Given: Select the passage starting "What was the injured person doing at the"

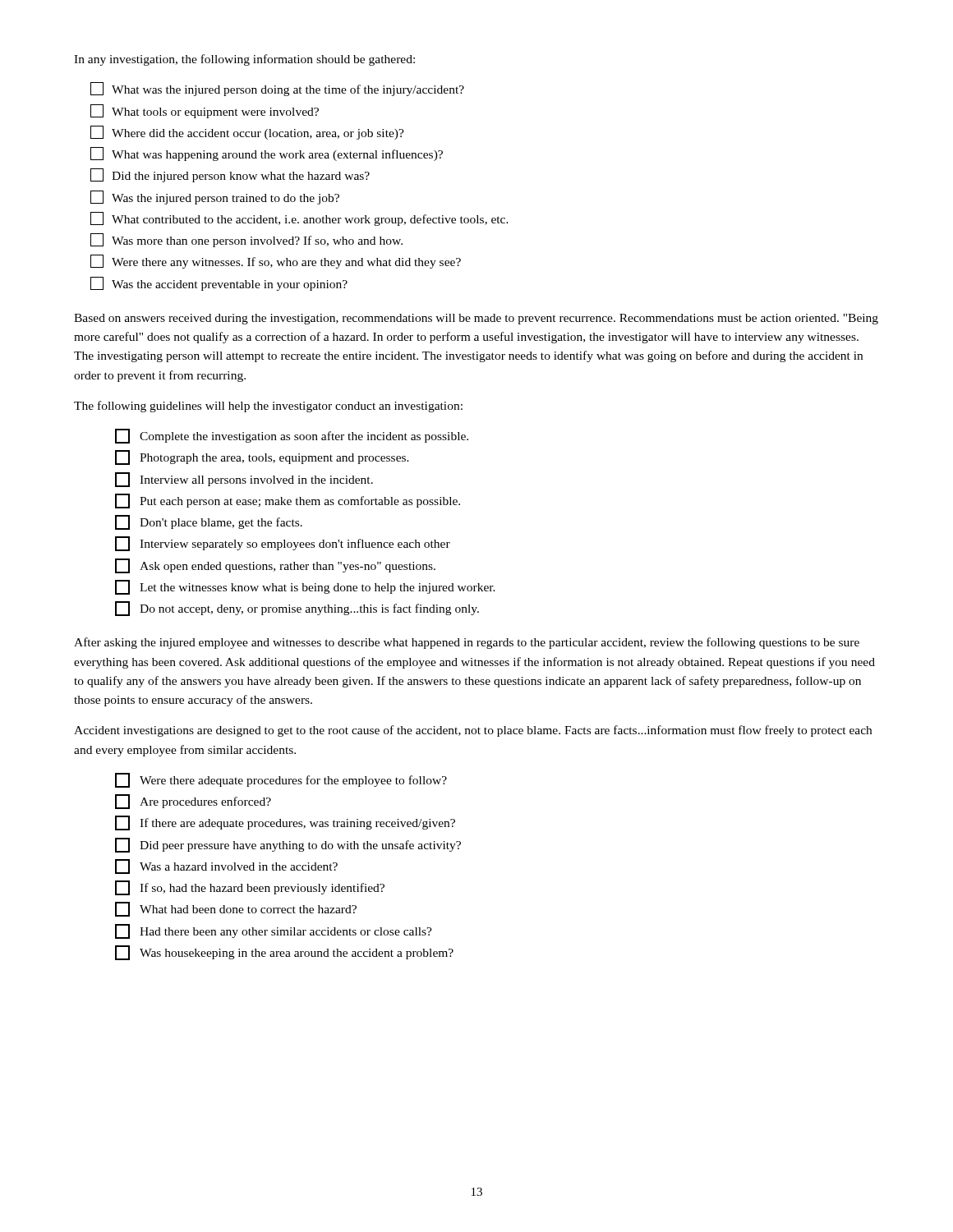Looking at the screenshot, I should 277,89.
